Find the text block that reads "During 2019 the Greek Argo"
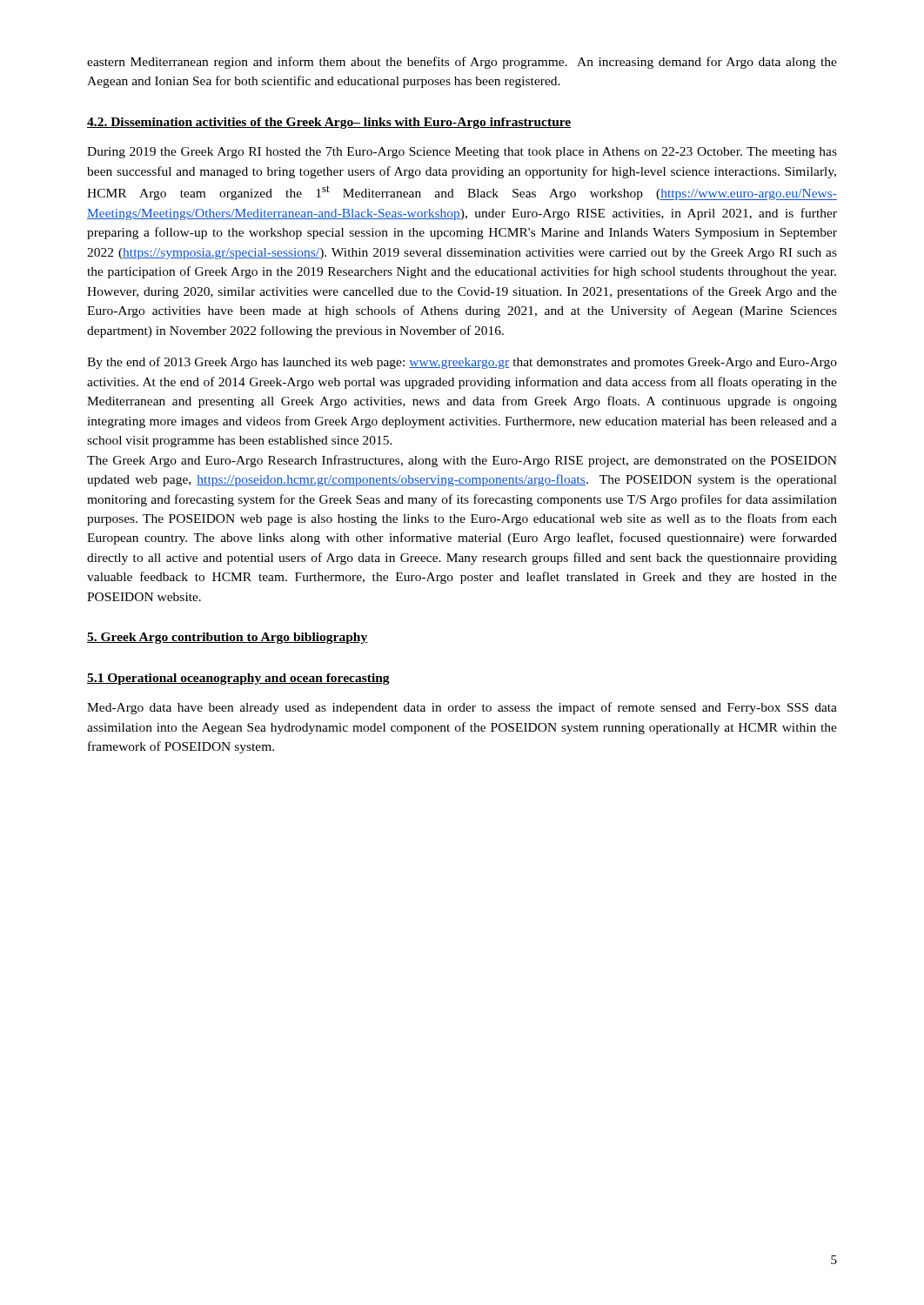This screenshot has width=924, height=1305. click(x=462, y=241)
